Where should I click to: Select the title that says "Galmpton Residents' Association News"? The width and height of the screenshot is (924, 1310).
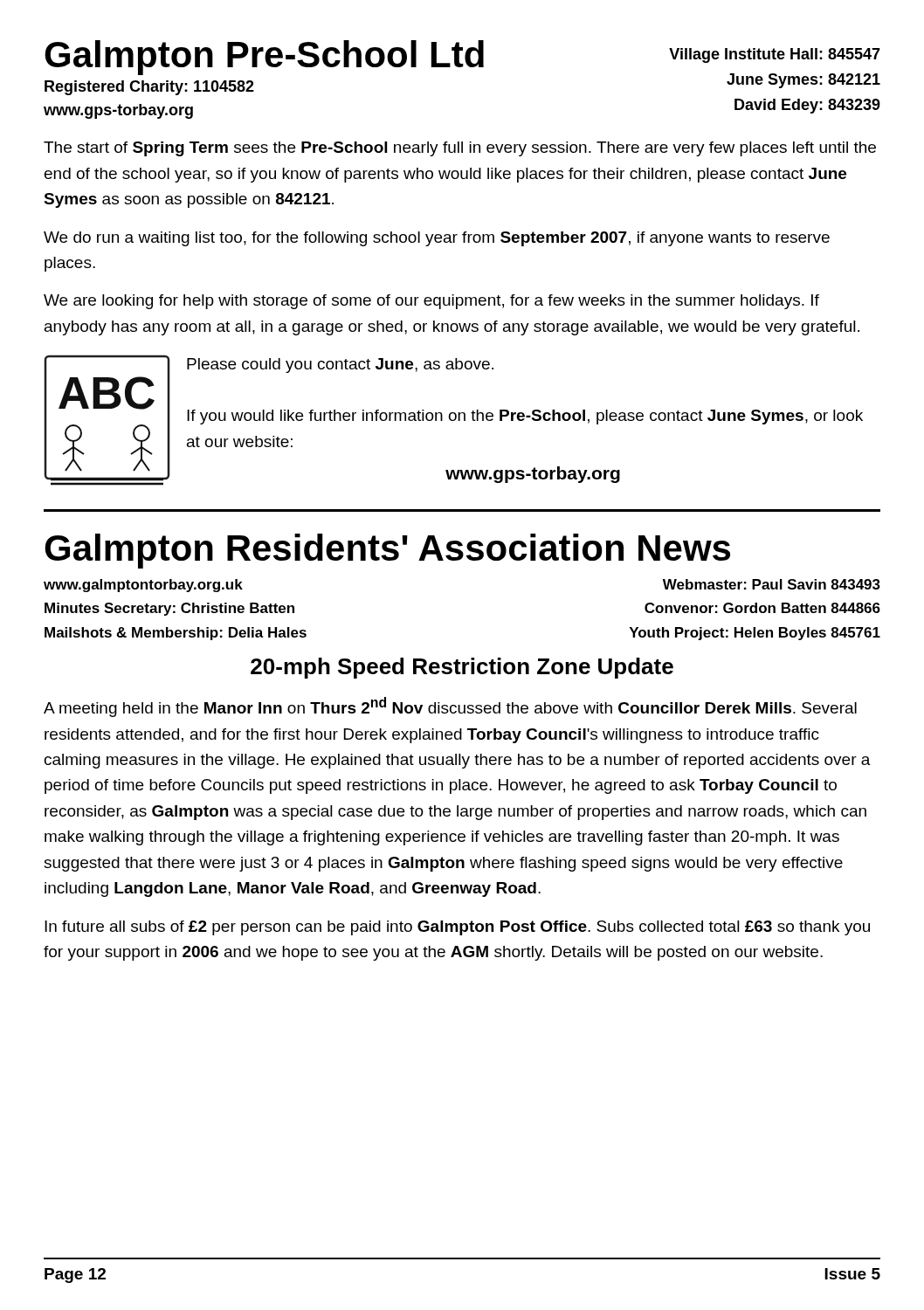(x=388, y=548)
